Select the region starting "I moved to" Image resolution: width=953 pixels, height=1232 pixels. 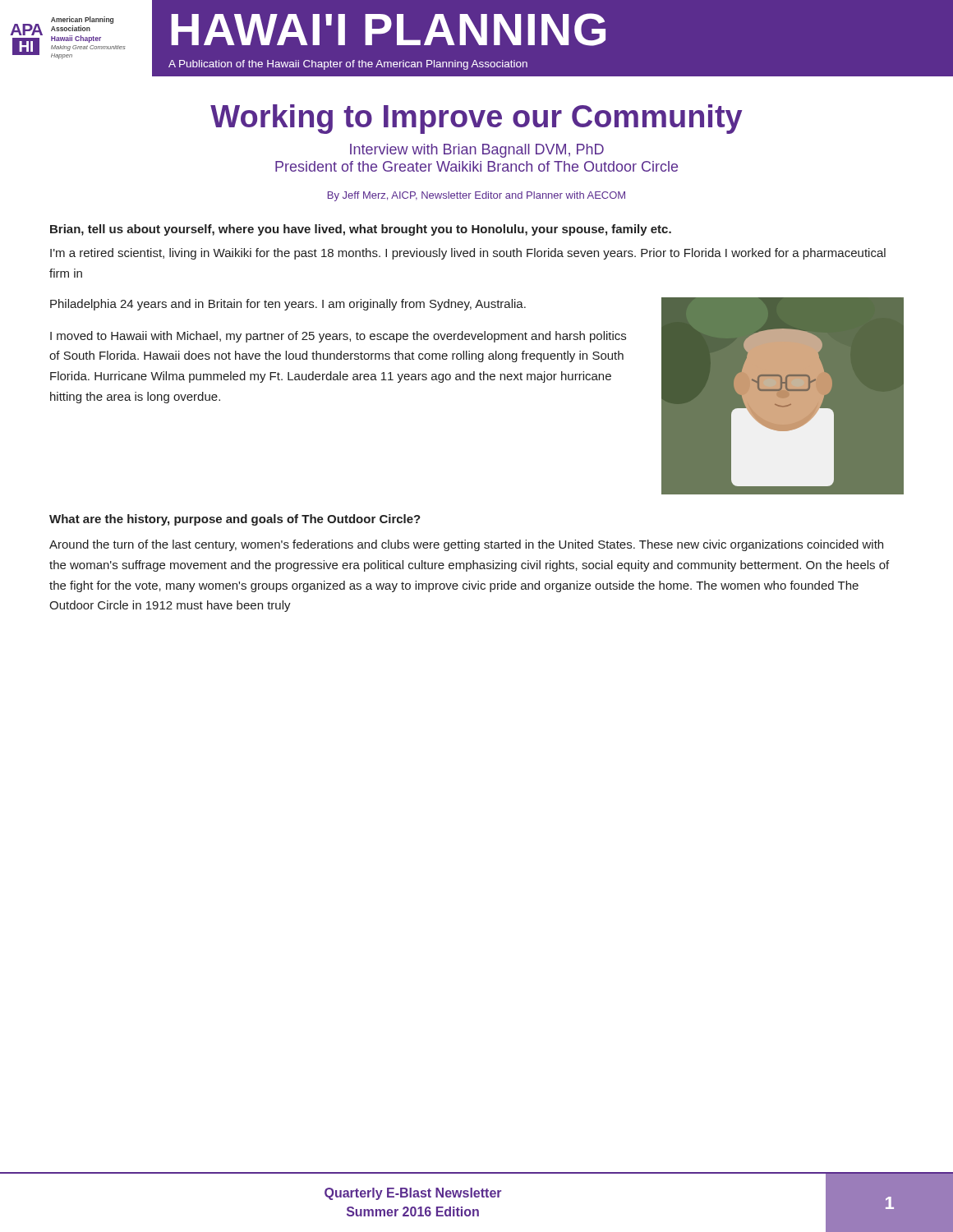(338, 366)
